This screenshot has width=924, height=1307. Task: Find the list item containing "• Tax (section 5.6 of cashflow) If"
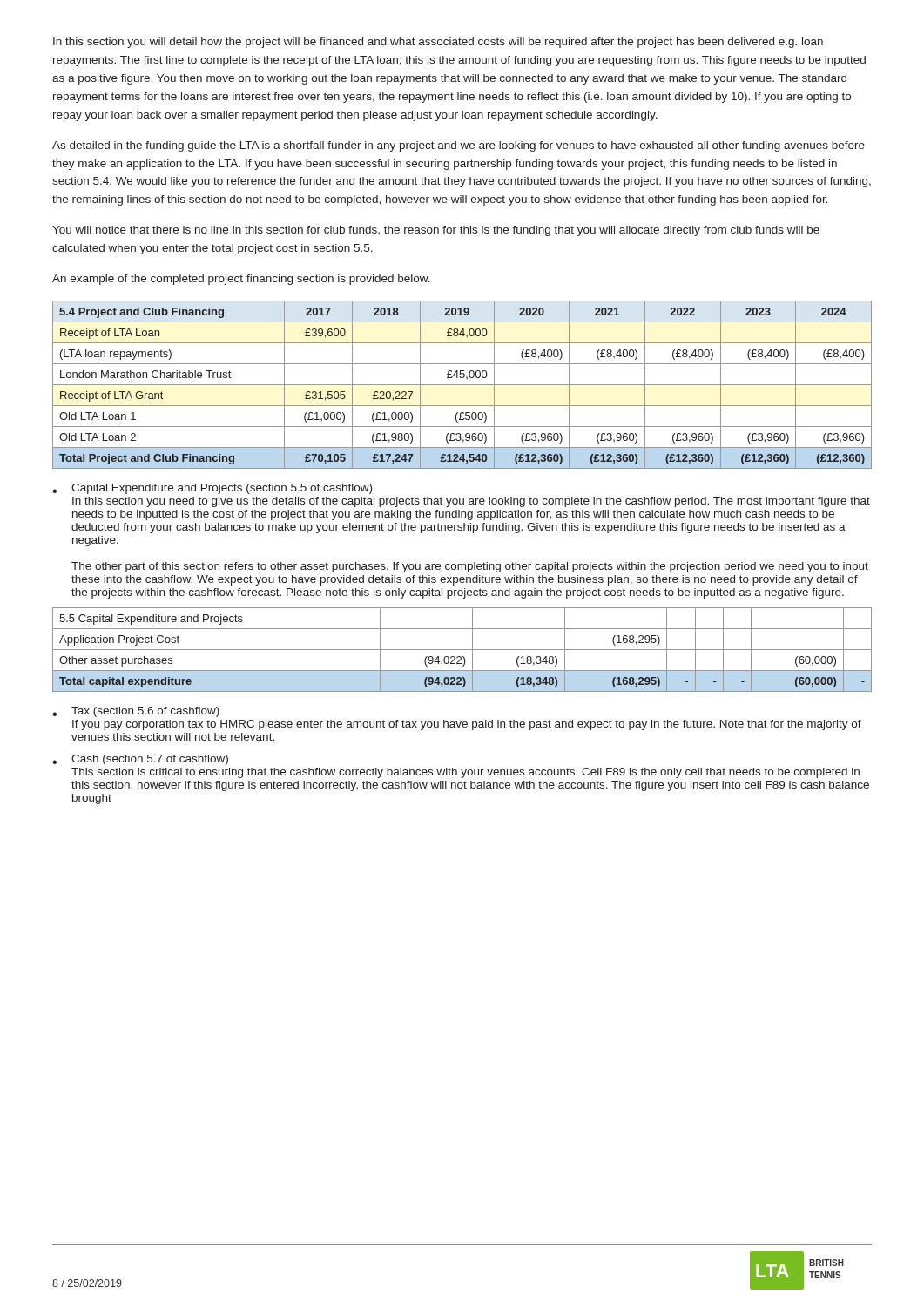pos(462,724)
